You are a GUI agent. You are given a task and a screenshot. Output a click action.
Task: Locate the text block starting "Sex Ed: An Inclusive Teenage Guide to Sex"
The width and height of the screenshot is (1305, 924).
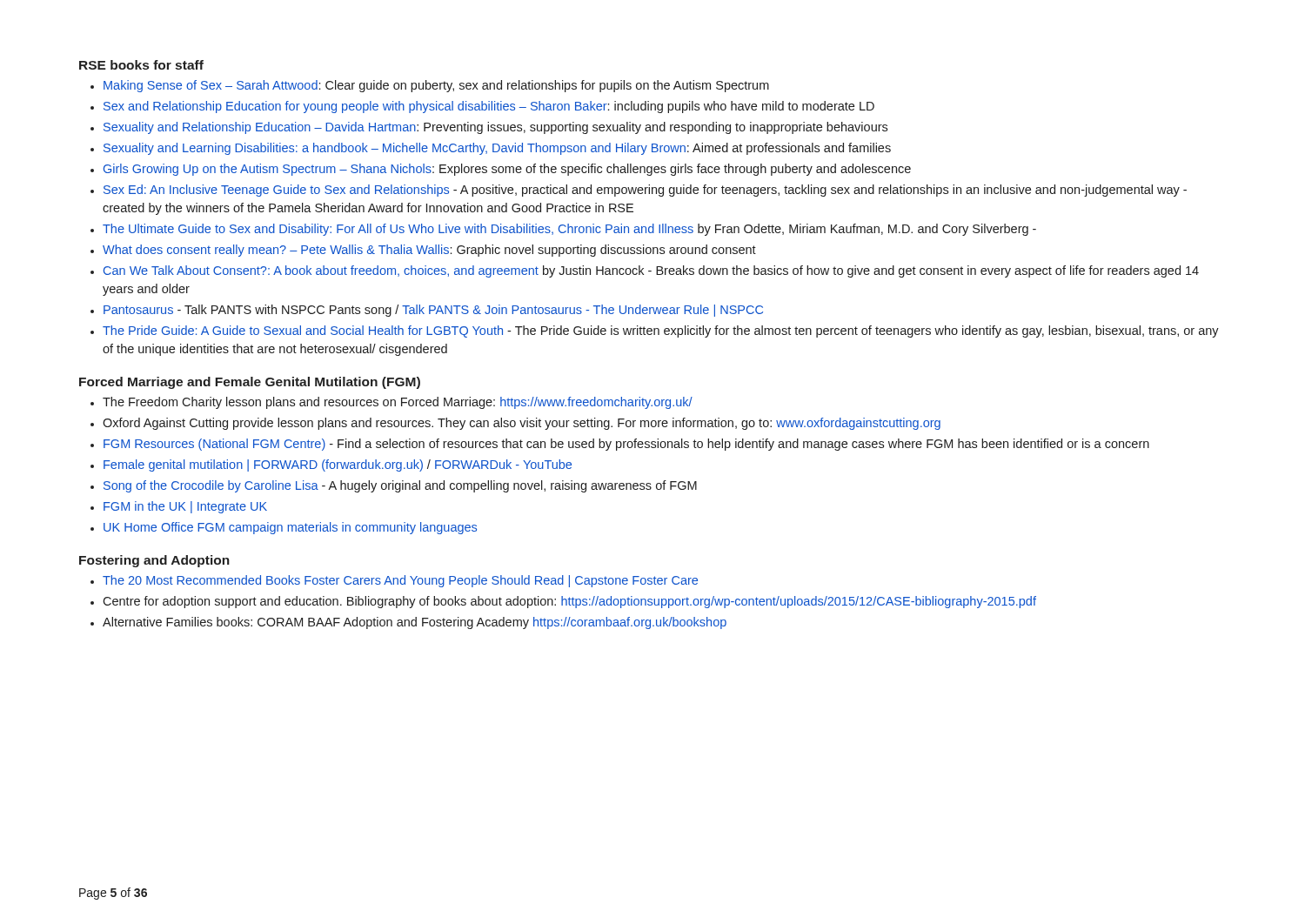pyautogui.click(x=645, y=199)
